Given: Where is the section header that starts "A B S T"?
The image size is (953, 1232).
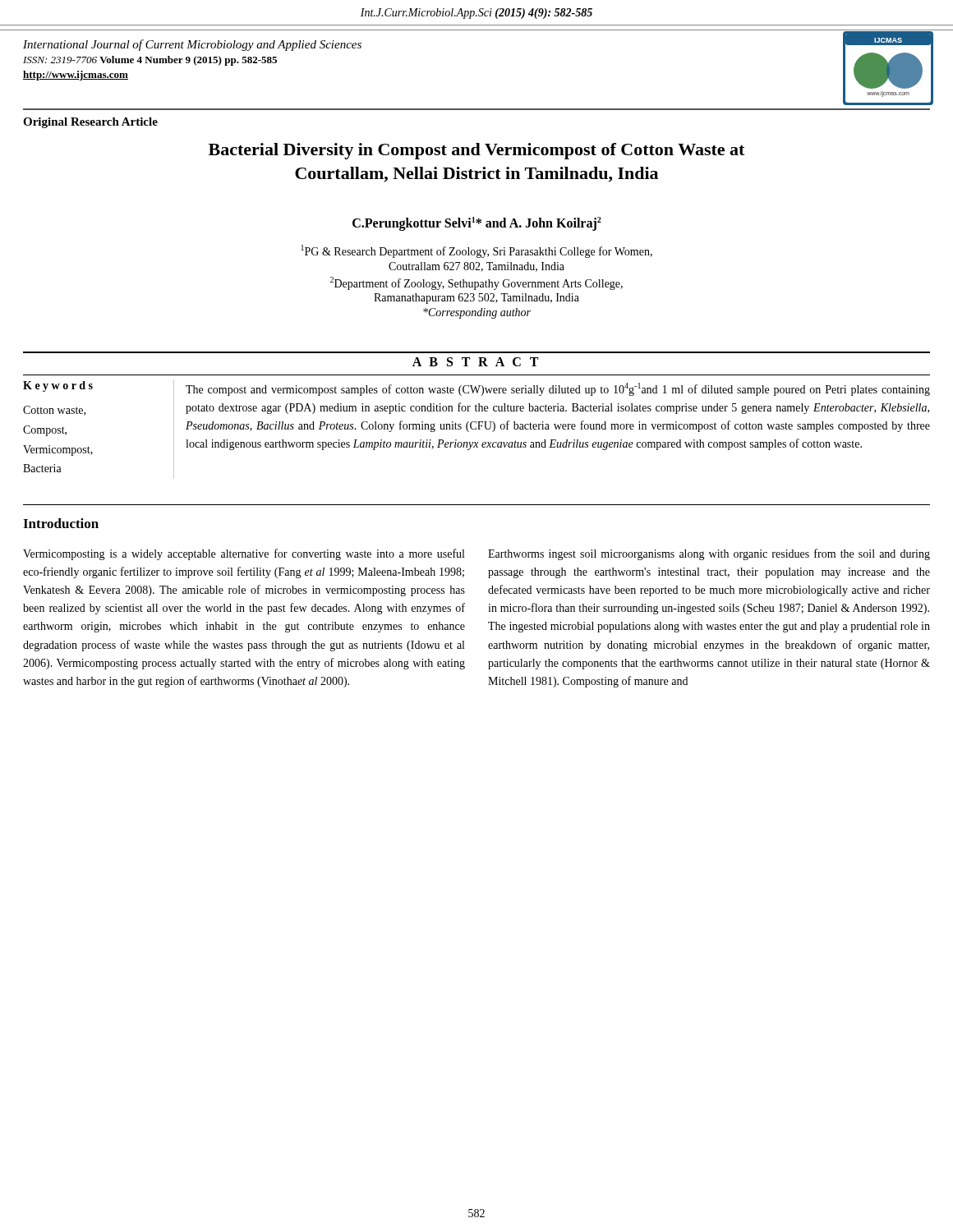Looking at the screenshot, I should coord(476,362).
